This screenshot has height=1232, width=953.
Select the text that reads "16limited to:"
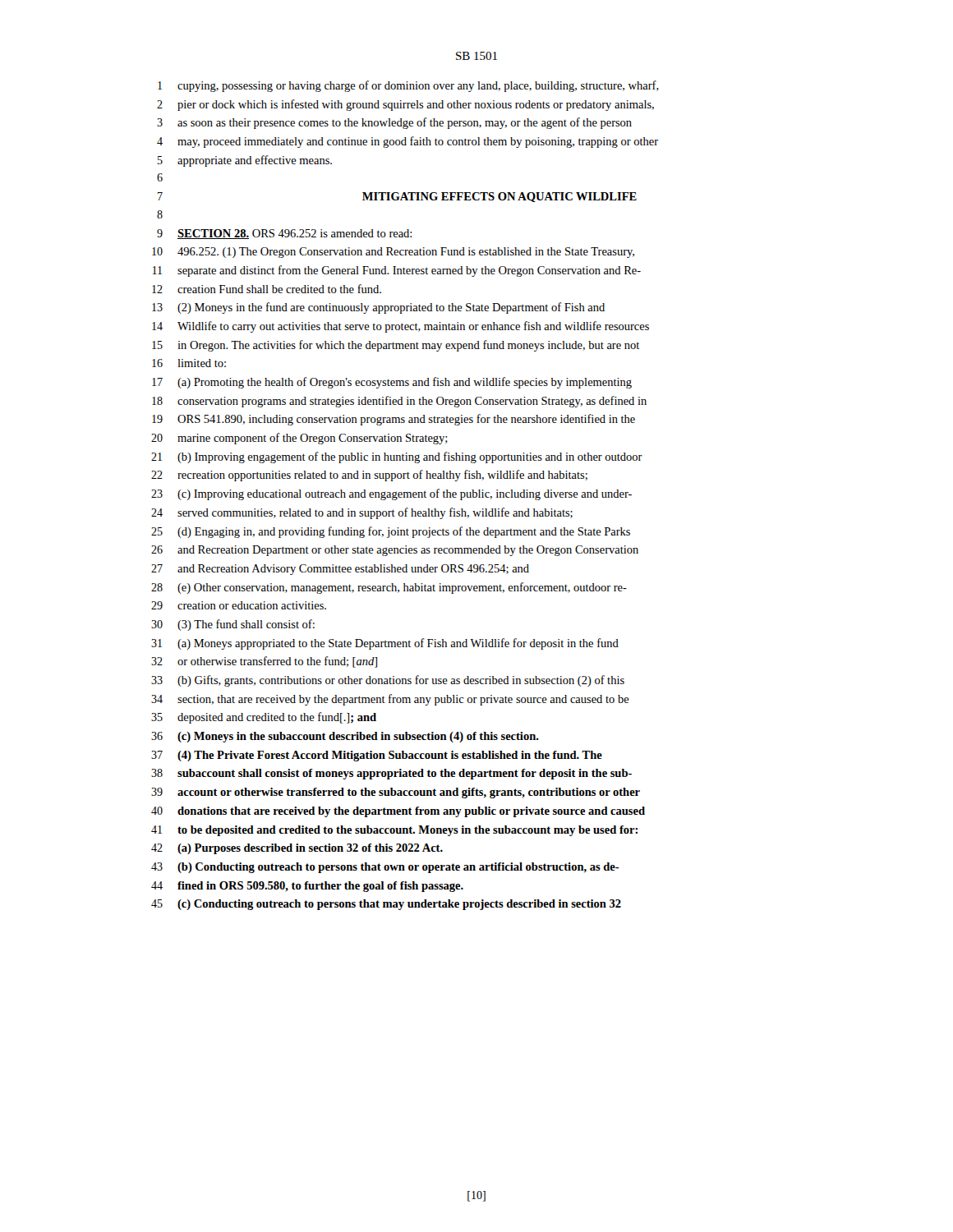tap(189, 363)
